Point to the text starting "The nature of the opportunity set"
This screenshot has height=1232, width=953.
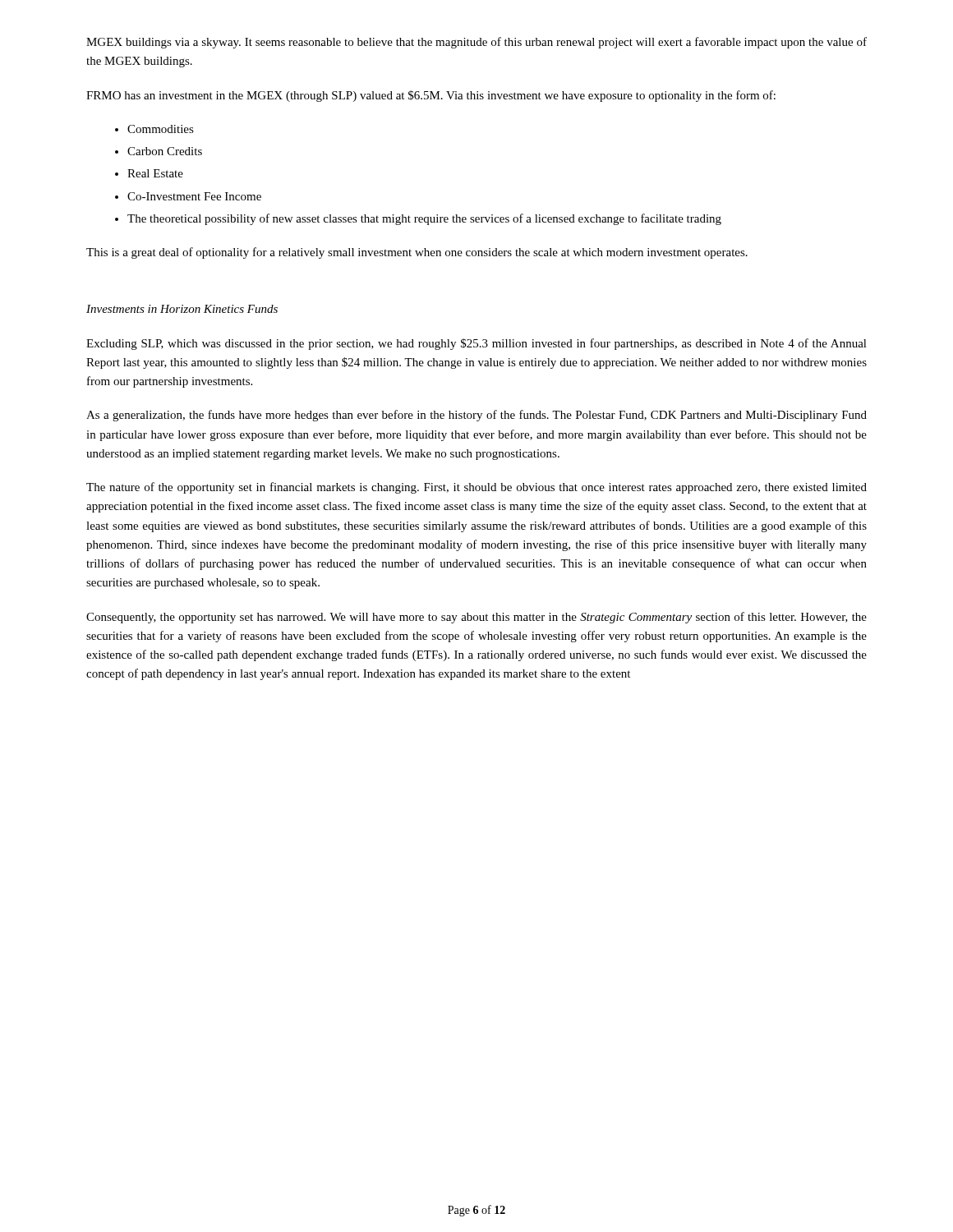click(476, 535)
